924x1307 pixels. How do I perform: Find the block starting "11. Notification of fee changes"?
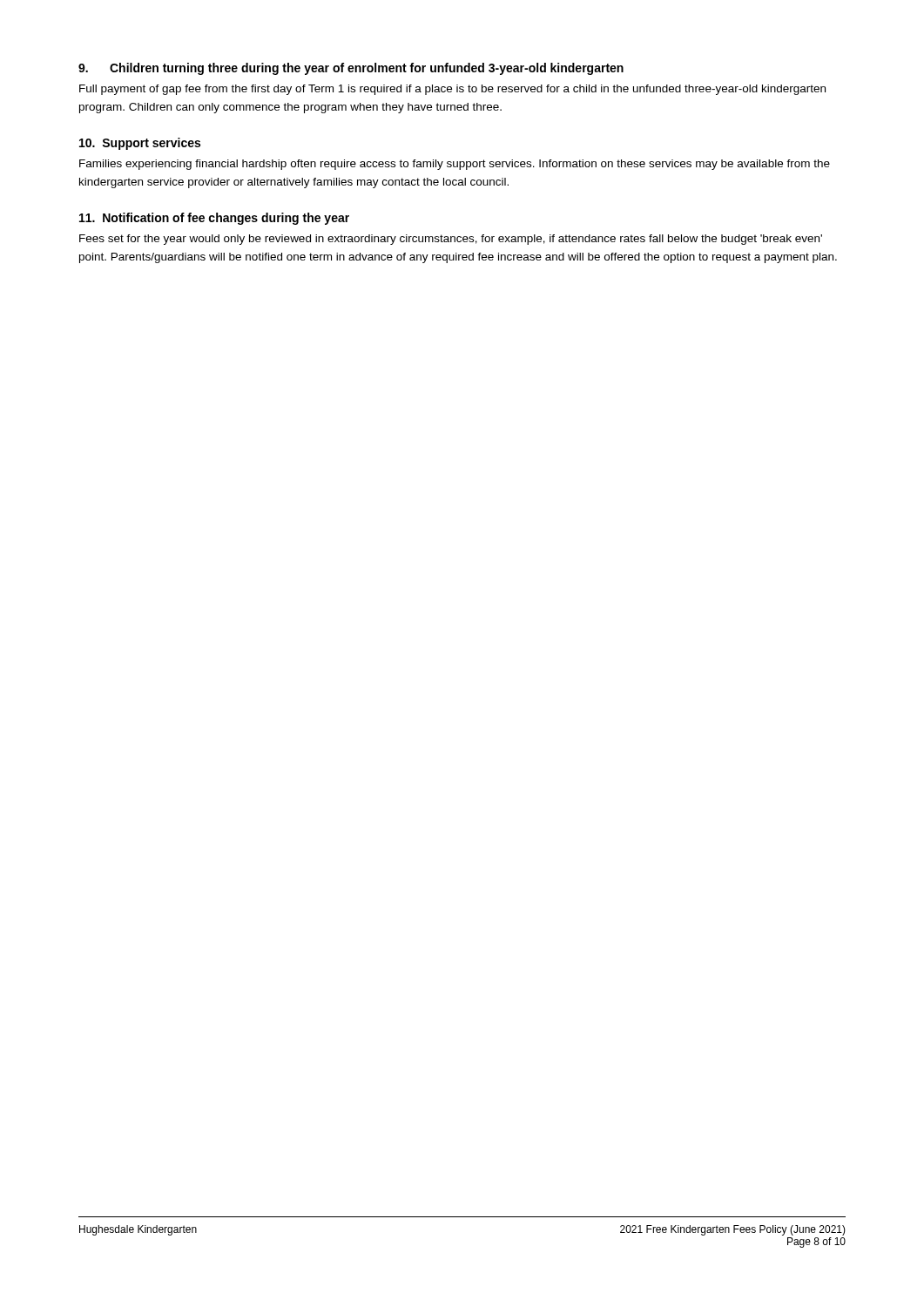pos(214,218)
